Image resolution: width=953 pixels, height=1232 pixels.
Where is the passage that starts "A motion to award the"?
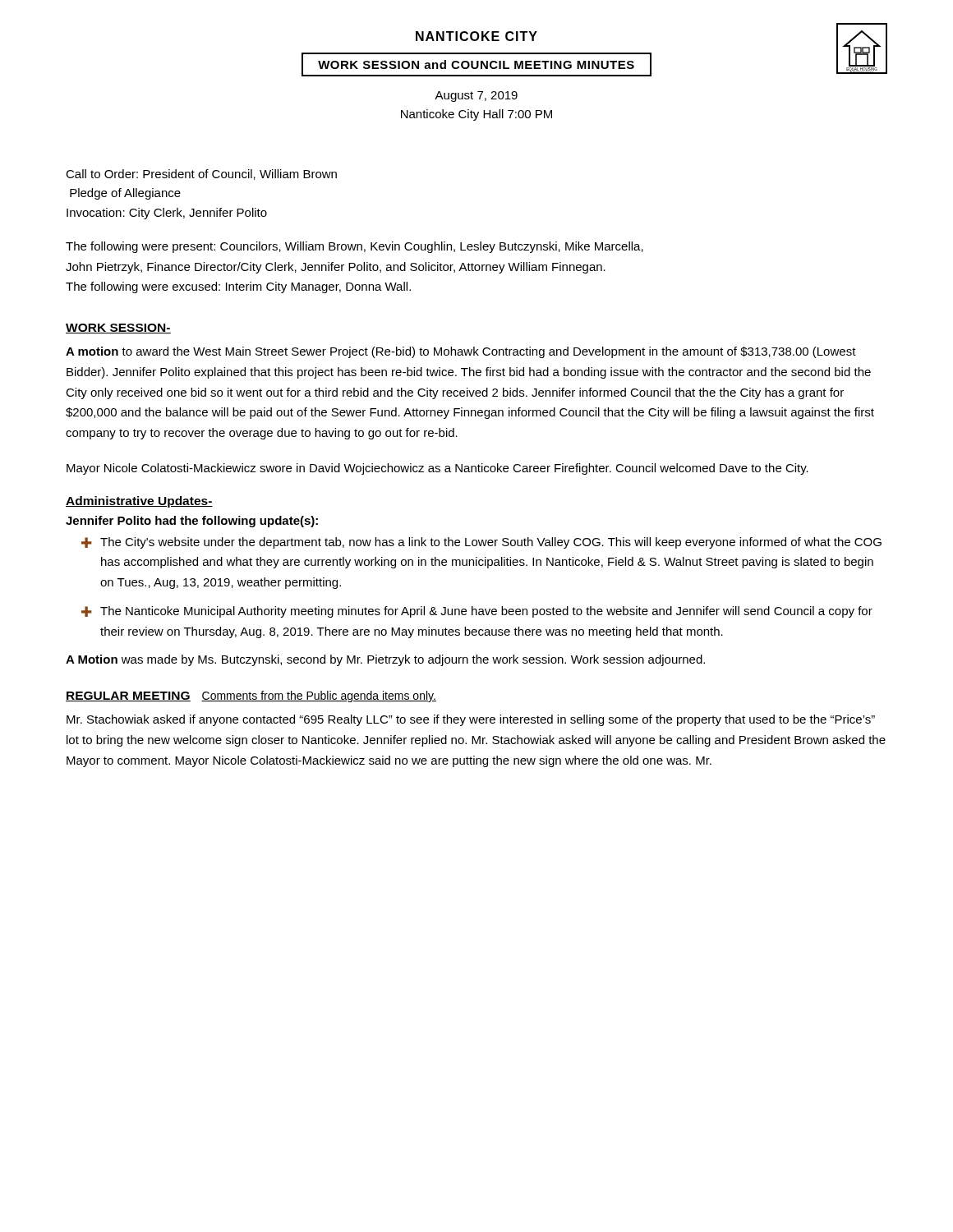pyautogui.click(x=470, y=392)
